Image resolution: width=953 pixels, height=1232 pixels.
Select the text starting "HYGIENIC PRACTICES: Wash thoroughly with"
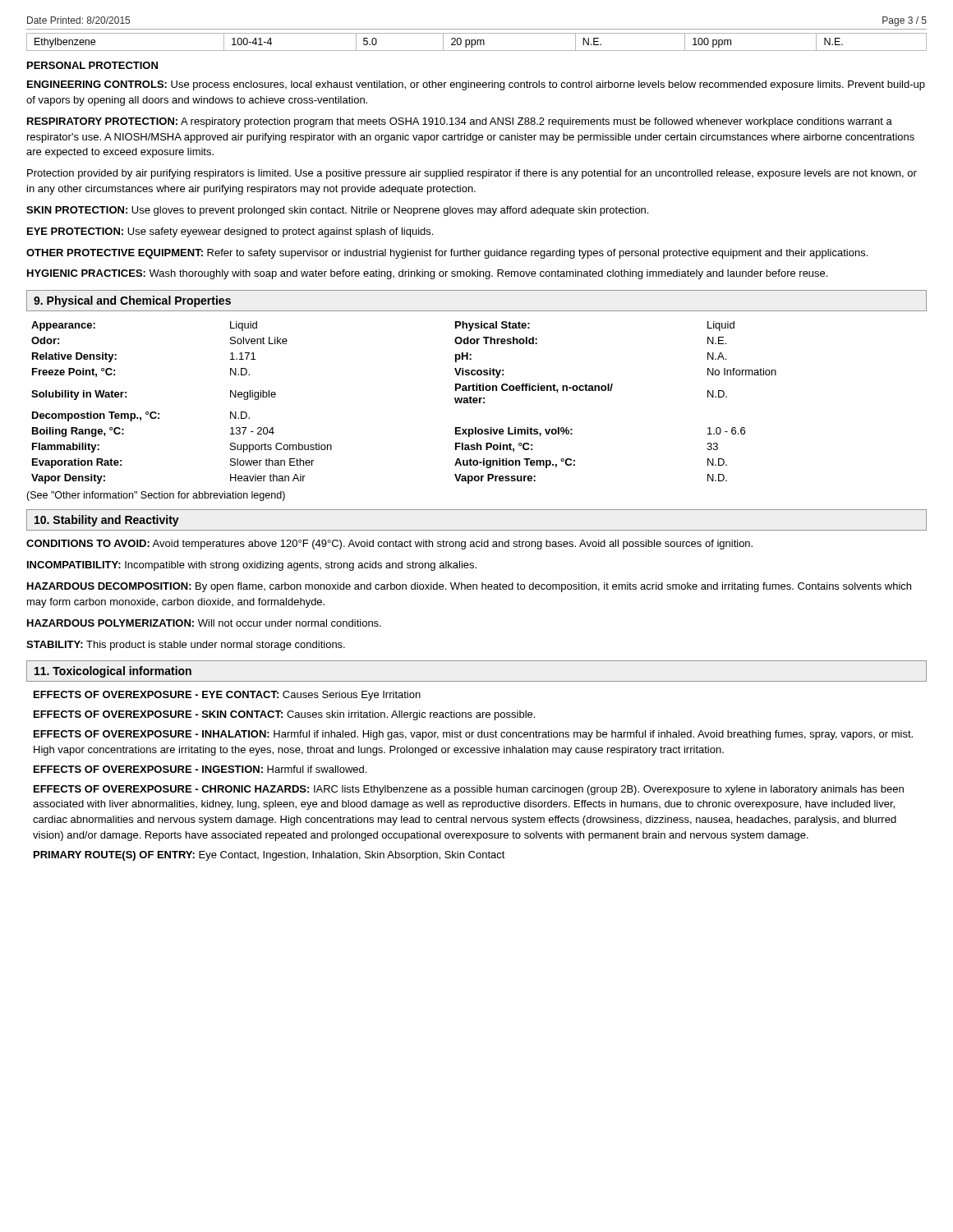click(x=427, y=274)
